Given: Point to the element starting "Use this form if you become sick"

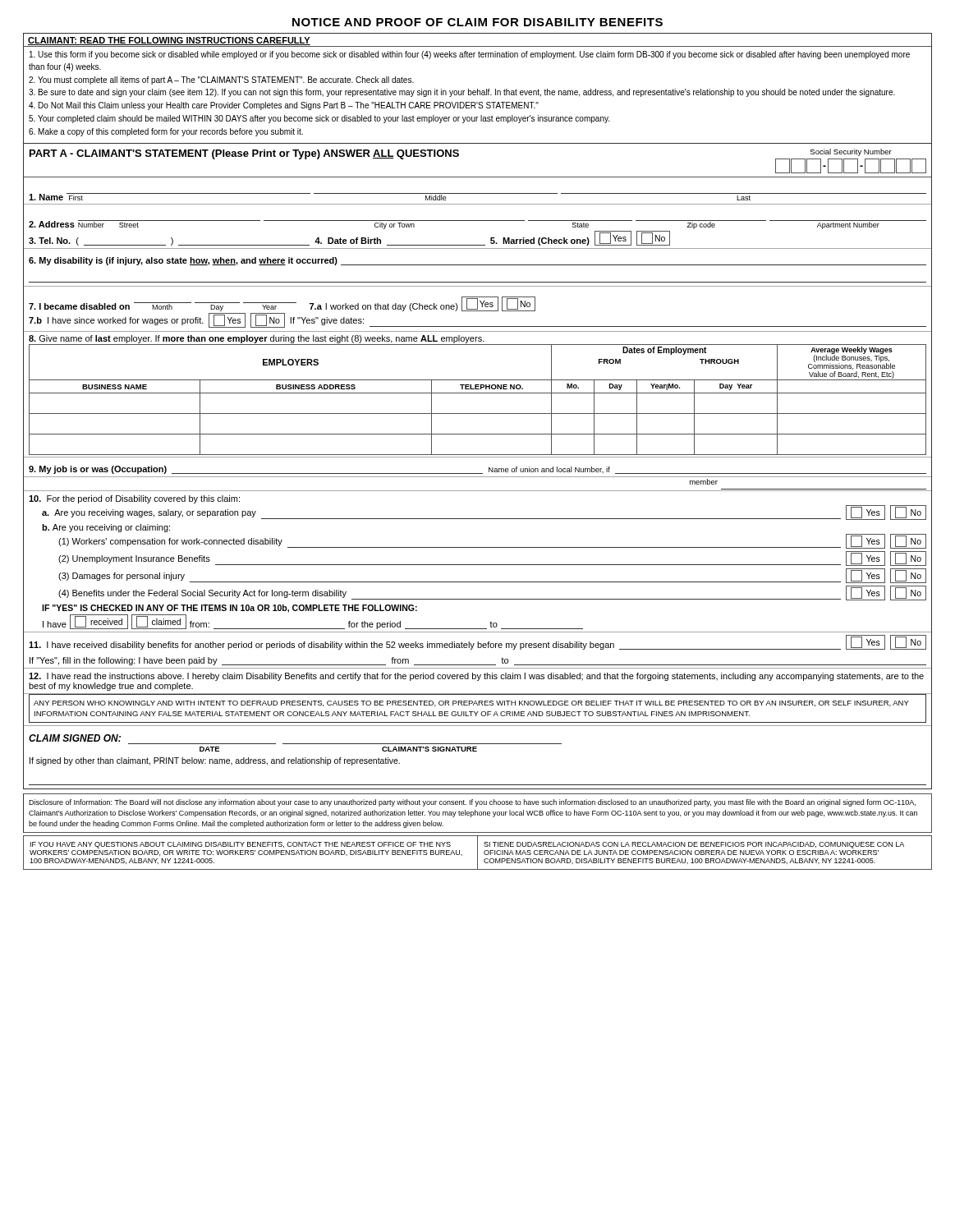Looking at the screenshot, I should click(478, 94).
